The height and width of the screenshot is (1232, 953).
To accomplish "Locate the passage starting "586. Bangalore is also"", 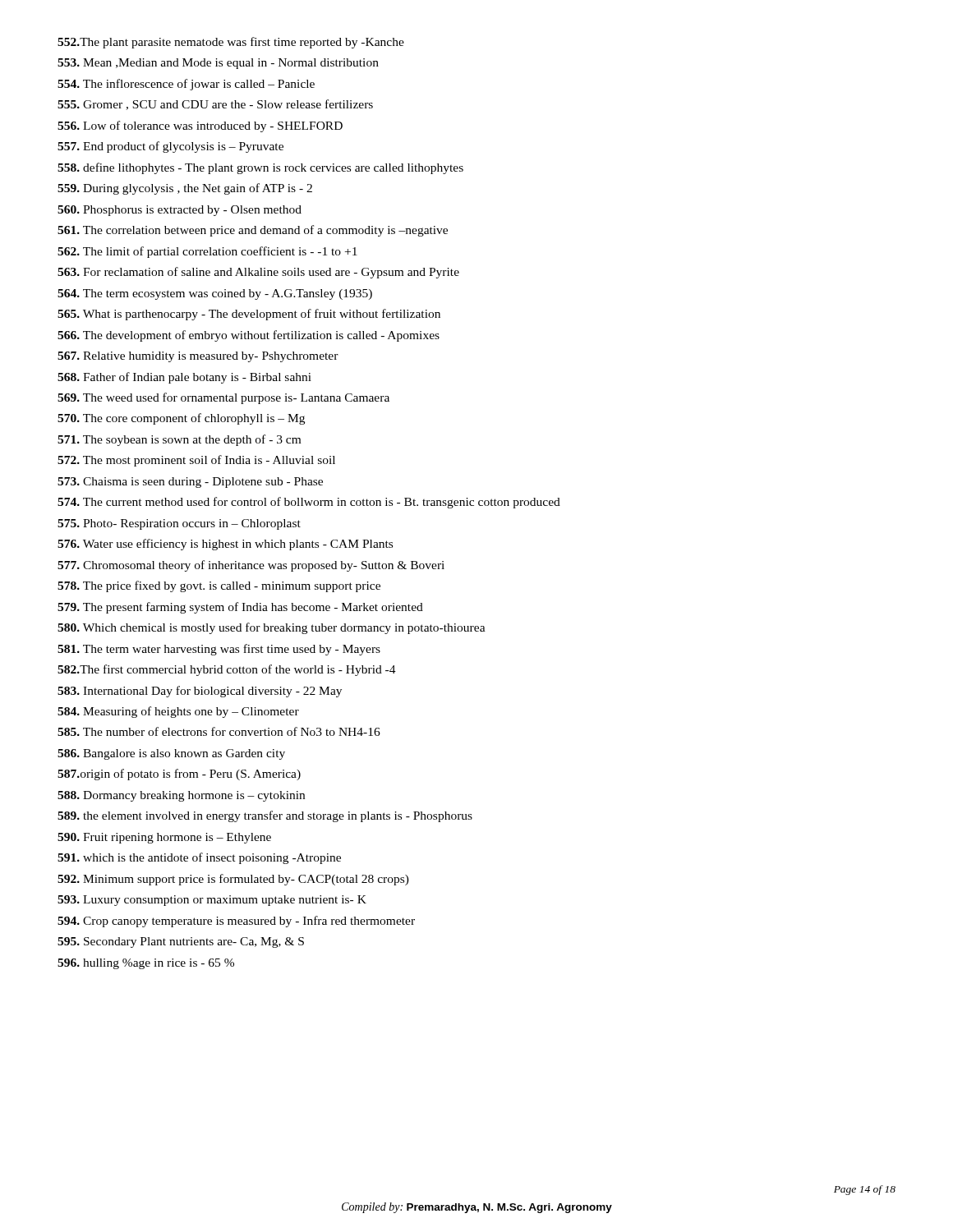I will pos(171,753).
